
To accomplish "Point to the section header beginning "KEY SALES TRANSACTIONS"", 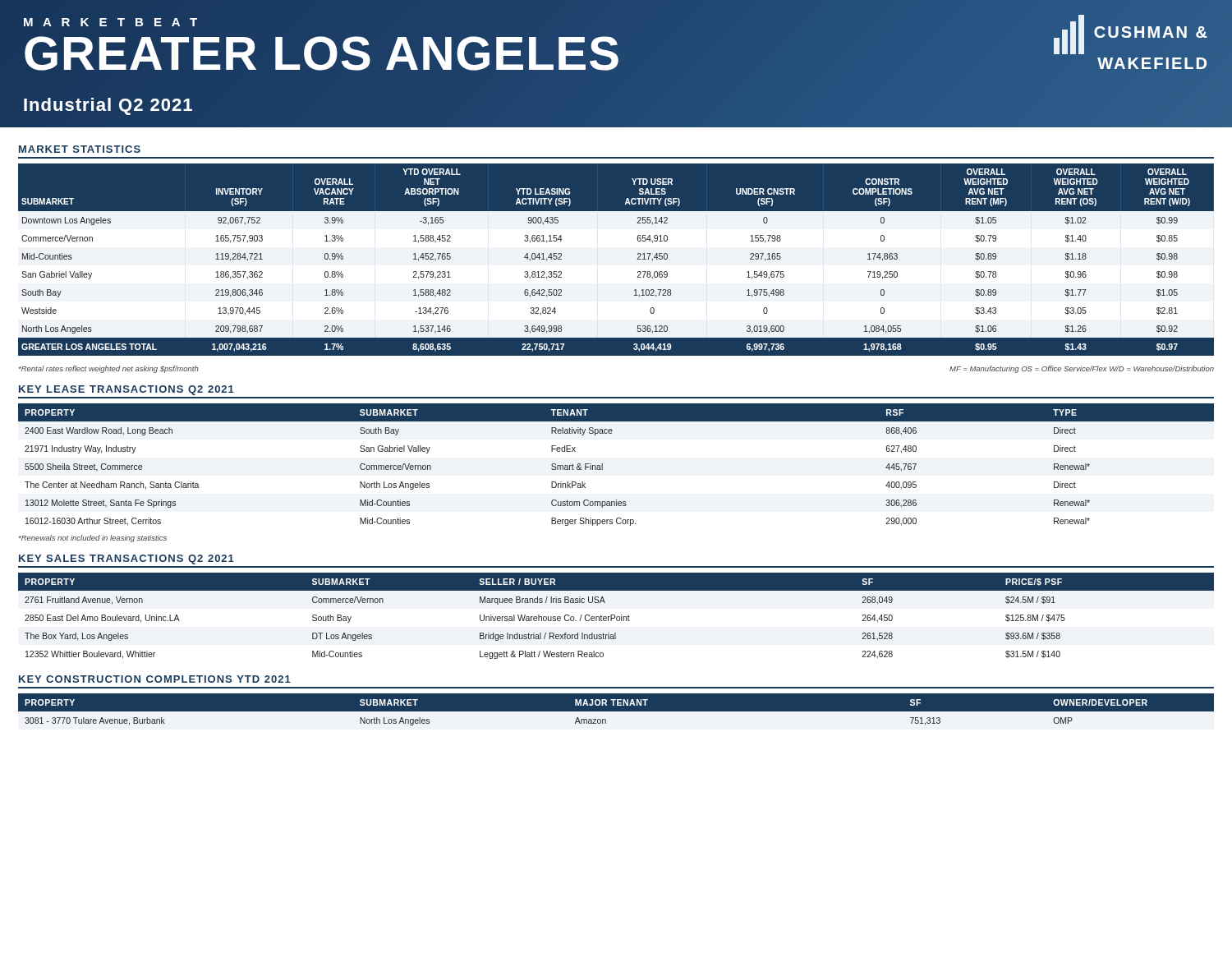I will tap(126, 558).
